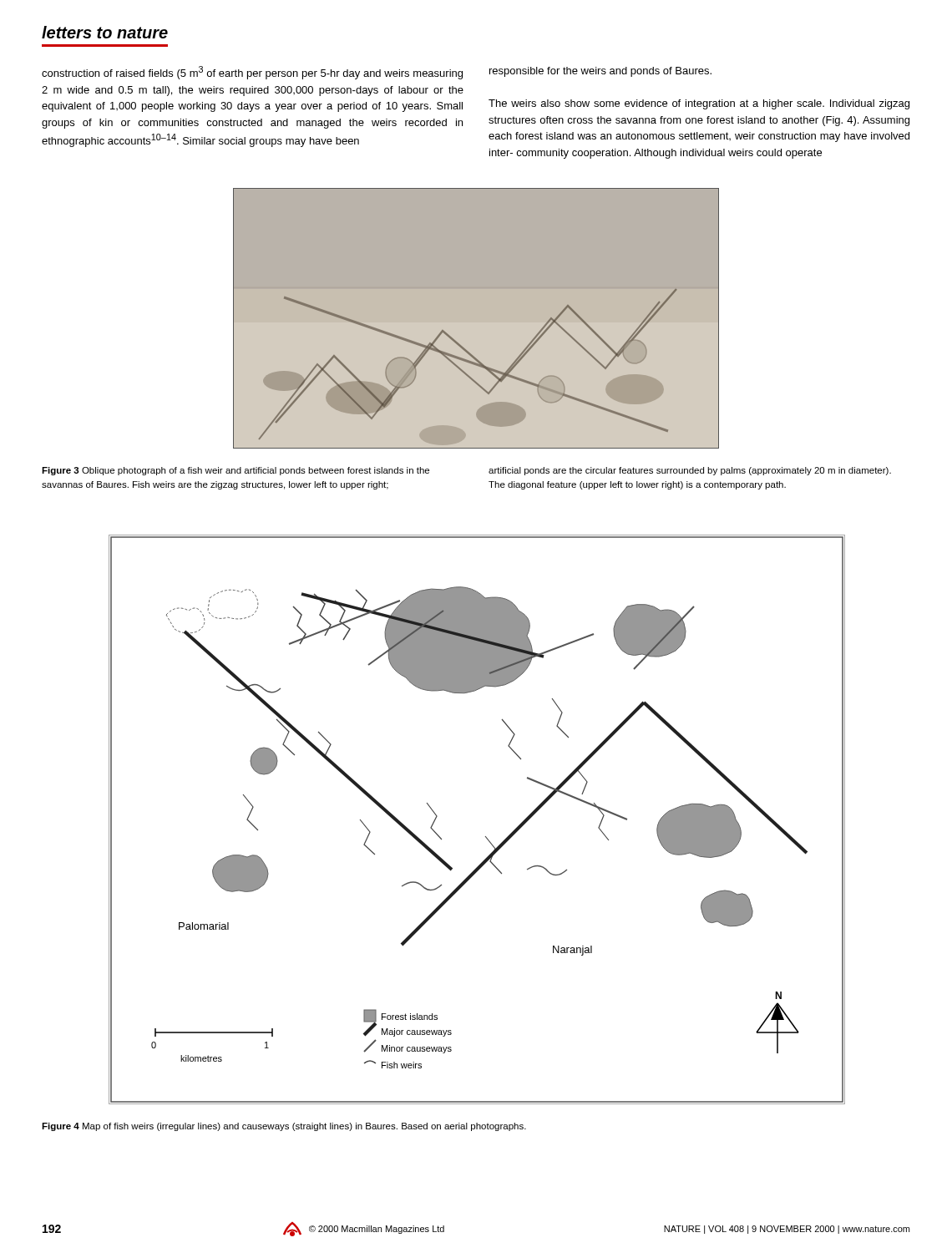Locate the passage starting "Figure 3 Oblique photograph"
The width and height of the screenshot is (952, 1253).
238,471
